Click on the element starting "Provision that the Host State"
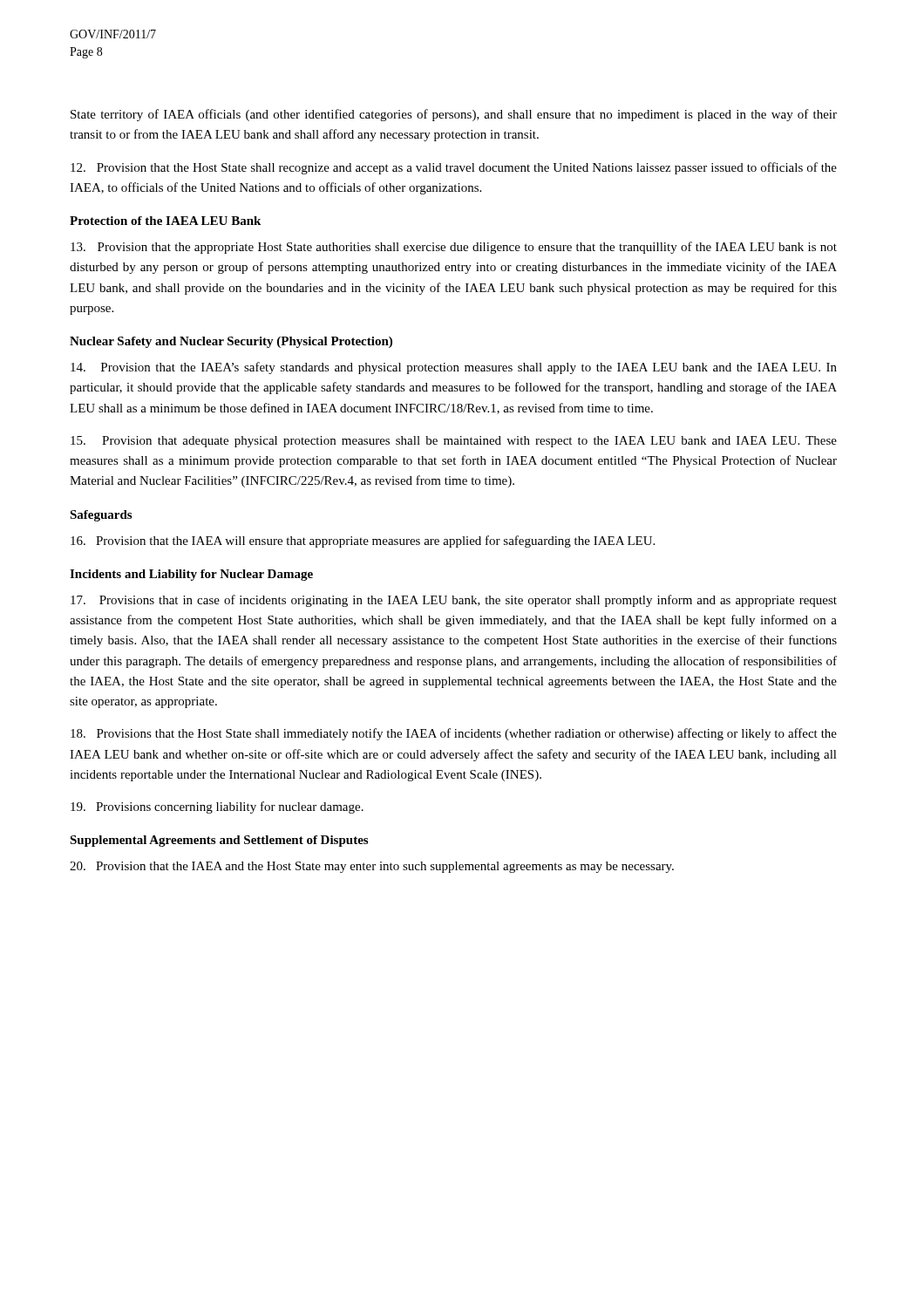Screen dimensions: 1308x924 tap(453, 177)
